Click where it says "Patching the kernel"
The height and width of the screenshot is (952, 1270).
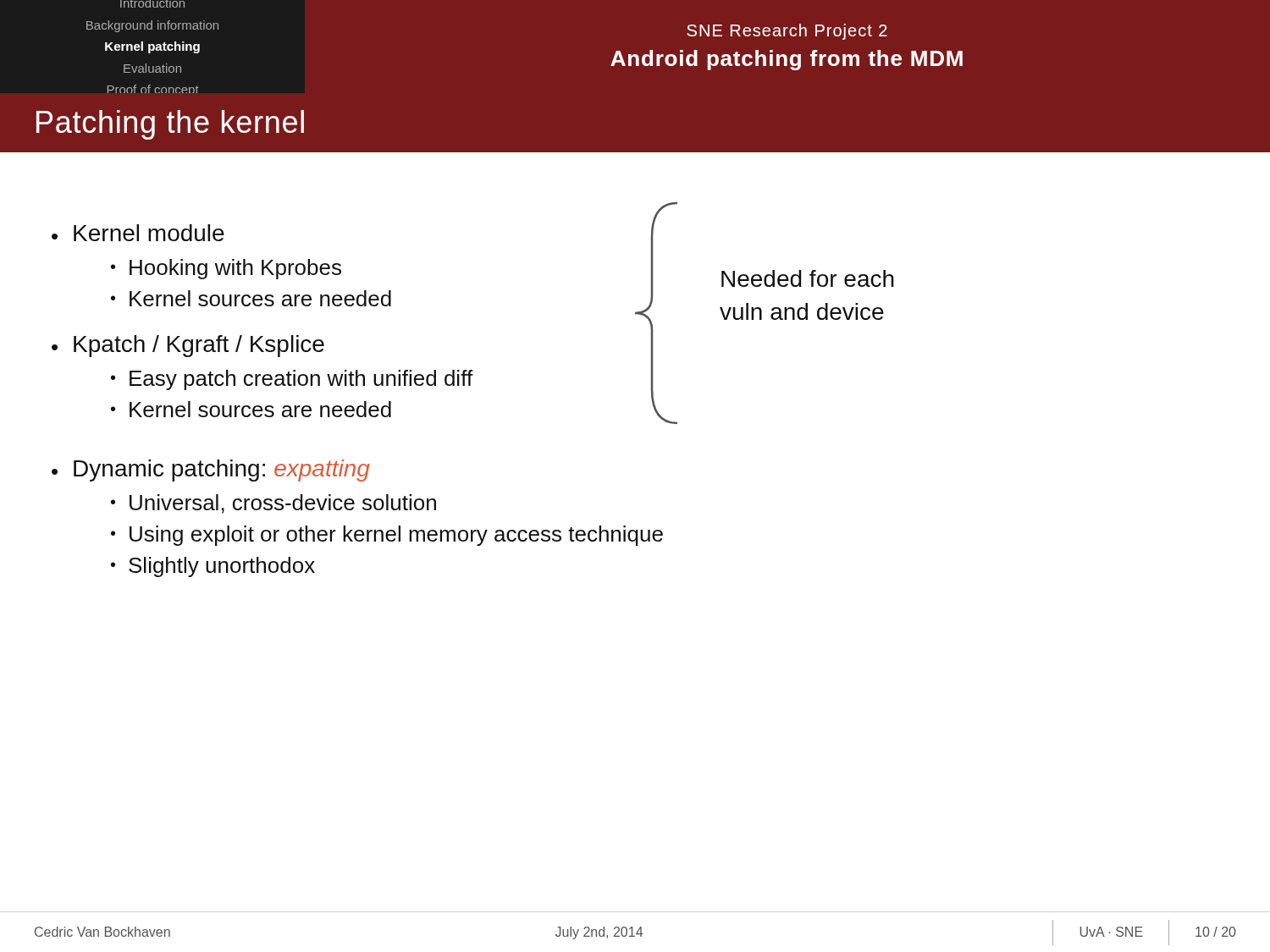coord(170,122)
